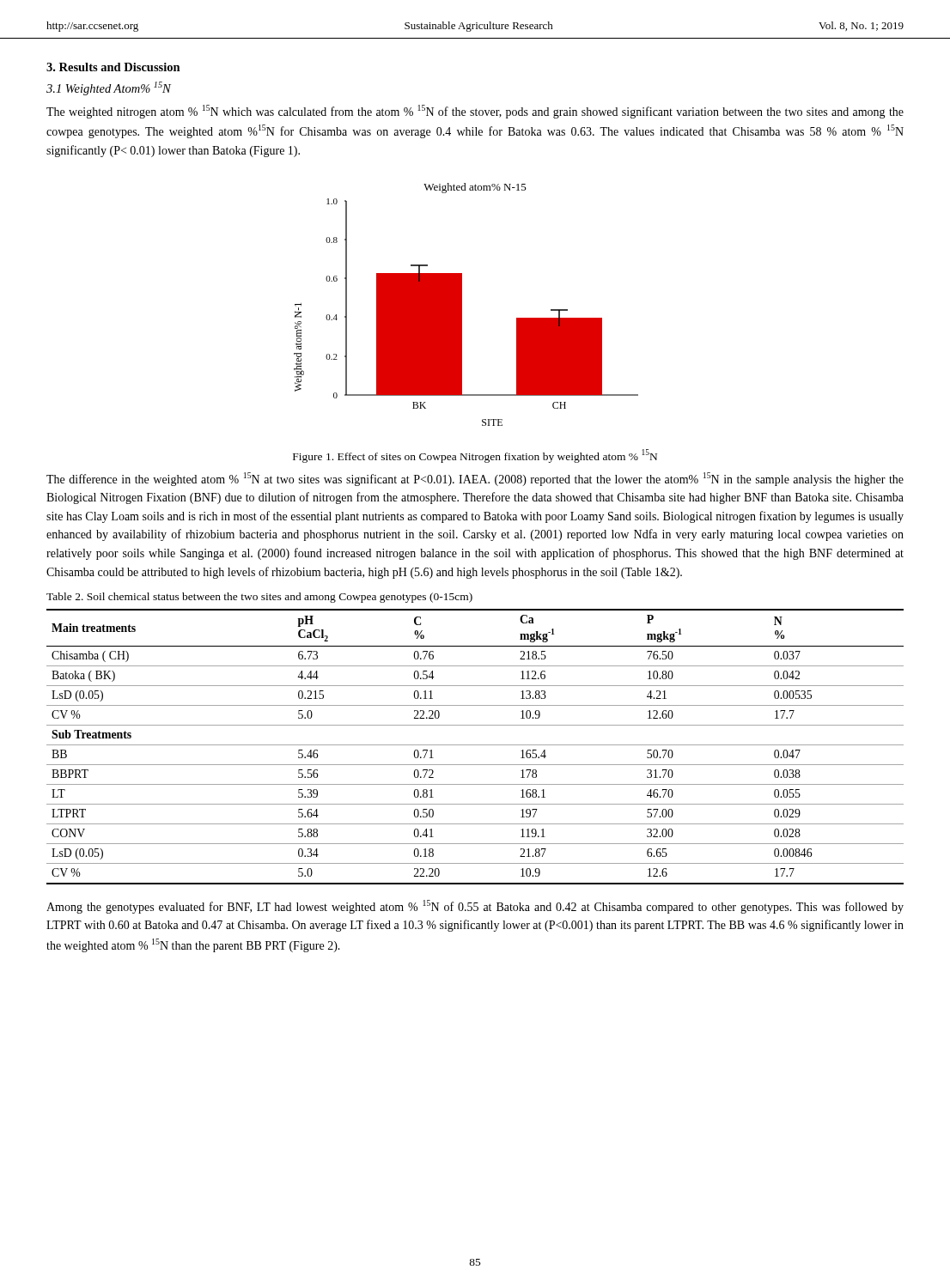Click on the passage starting "Table 2. Soil chemical"

259,597
